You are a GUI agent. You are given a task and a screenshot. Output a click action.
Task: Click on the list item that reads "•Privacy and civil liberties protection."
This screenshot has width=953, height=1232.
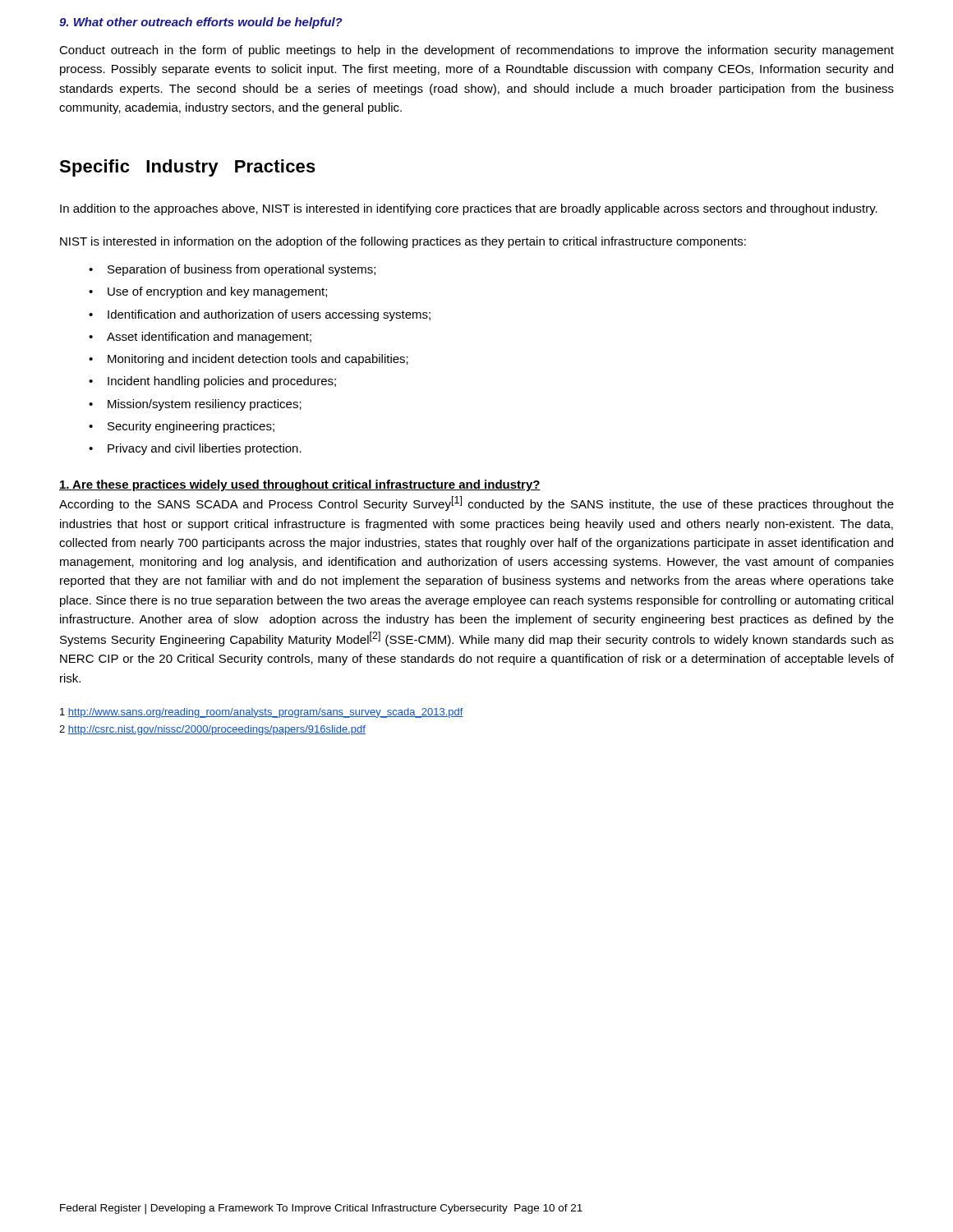[195, 448]
